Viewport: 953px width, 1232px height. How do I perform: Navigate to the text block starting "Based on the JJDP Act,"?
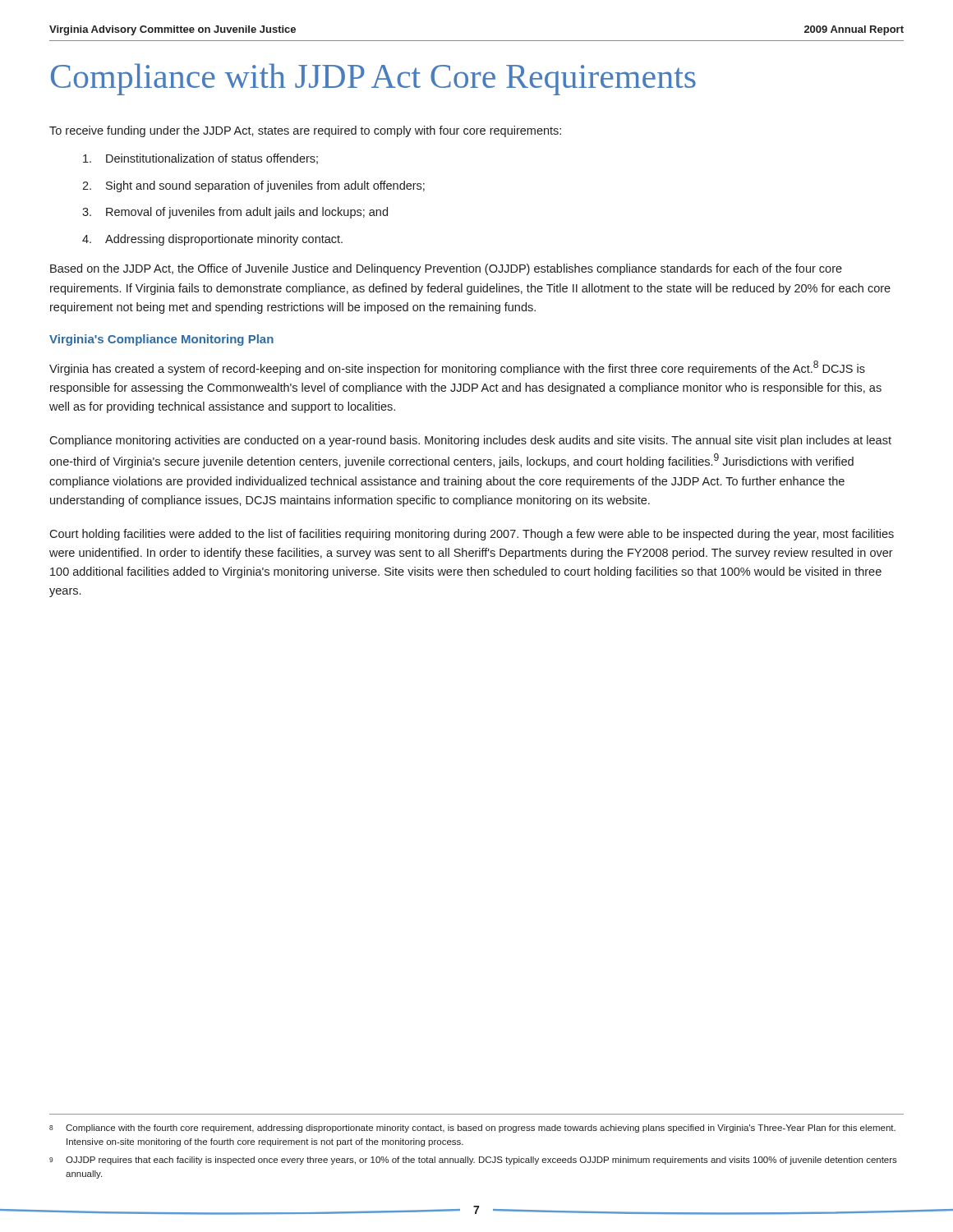pyautogui.click(x=470, y=288)
